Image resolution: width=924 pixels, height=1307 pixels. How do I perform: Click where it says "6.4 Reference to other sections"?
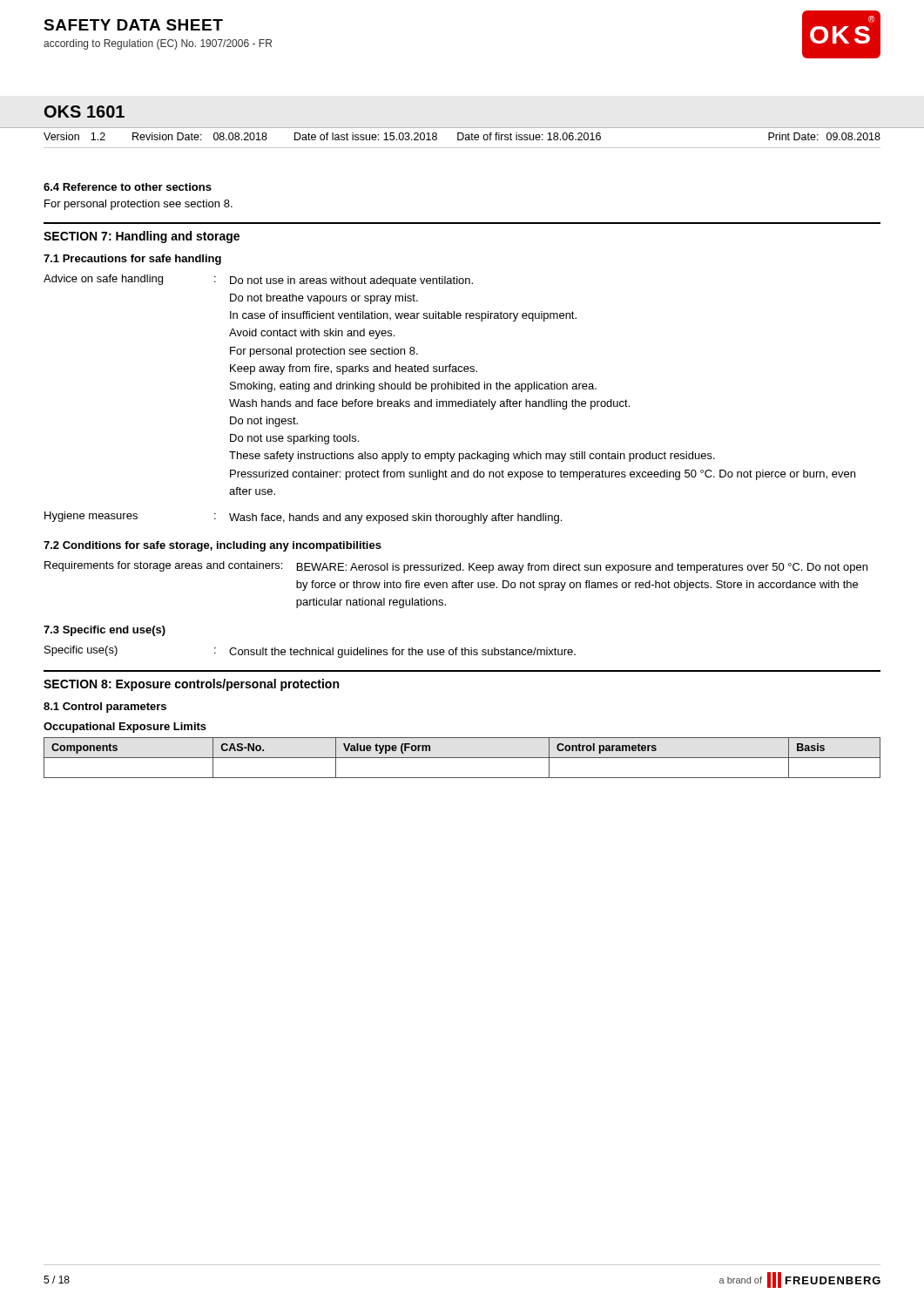[128, 187]
